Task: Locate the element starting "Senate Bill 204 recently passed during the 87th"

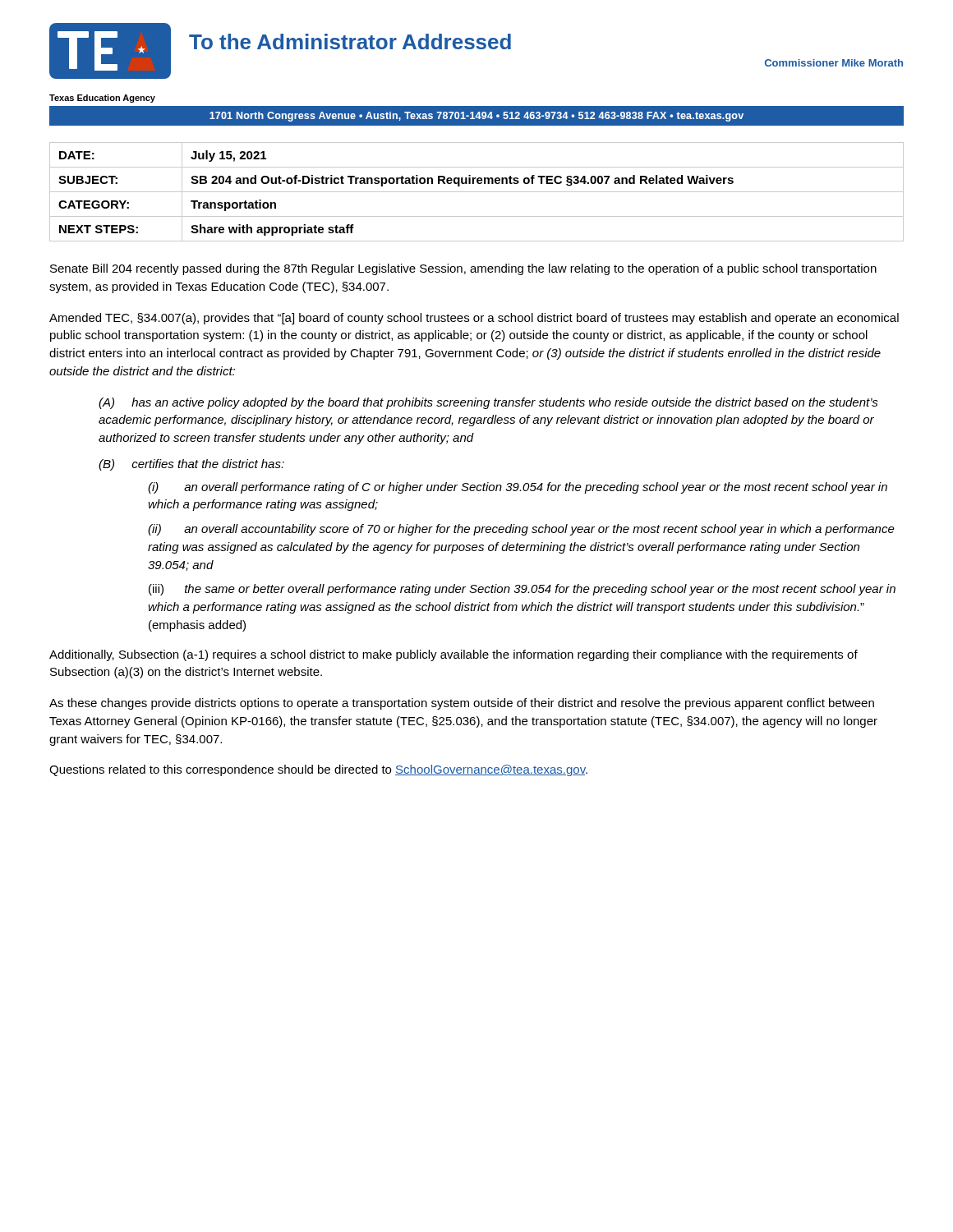Action: point(463,277)
